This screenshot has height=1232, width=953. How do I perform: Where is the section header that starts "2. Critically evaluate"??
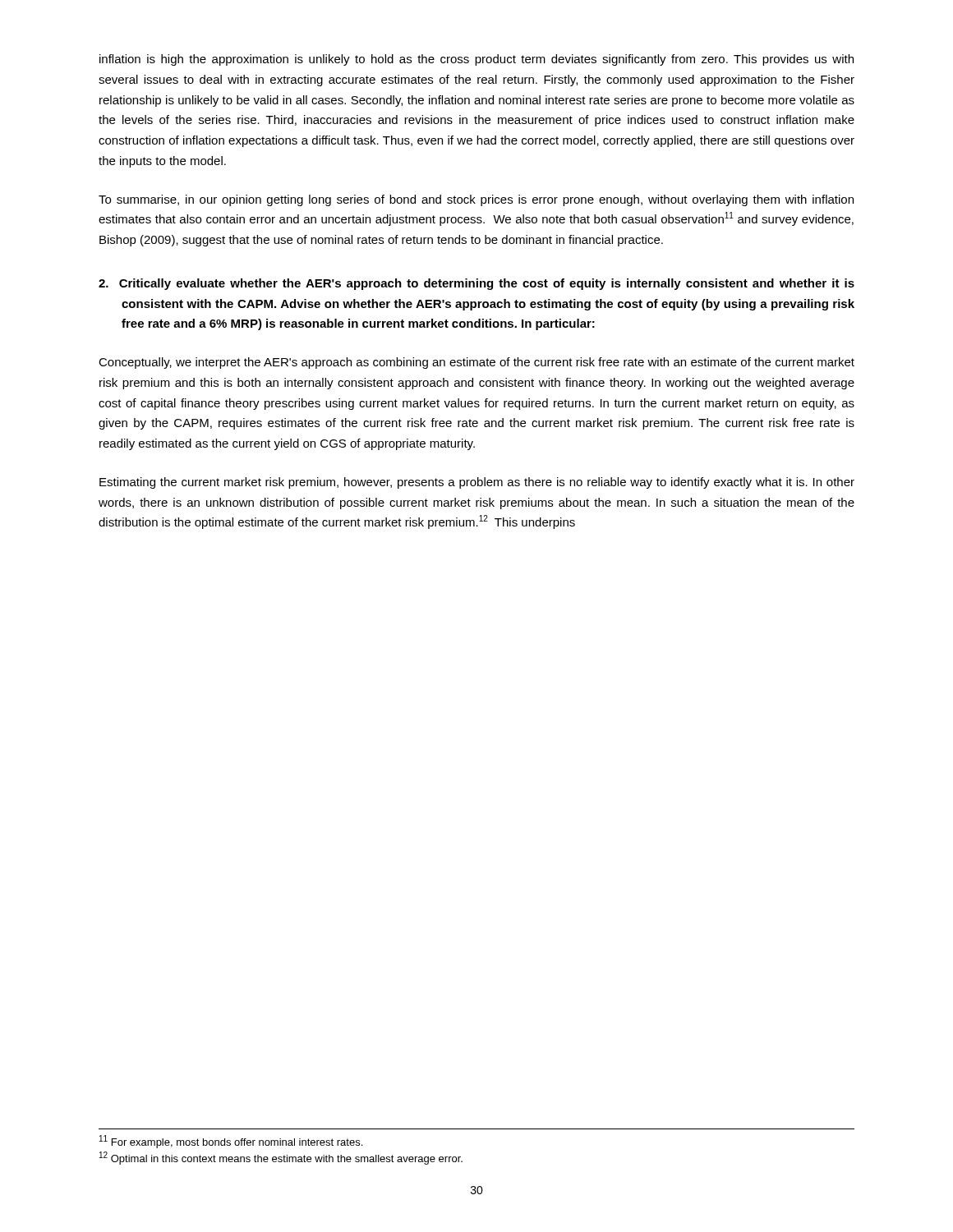click(476, 303)
